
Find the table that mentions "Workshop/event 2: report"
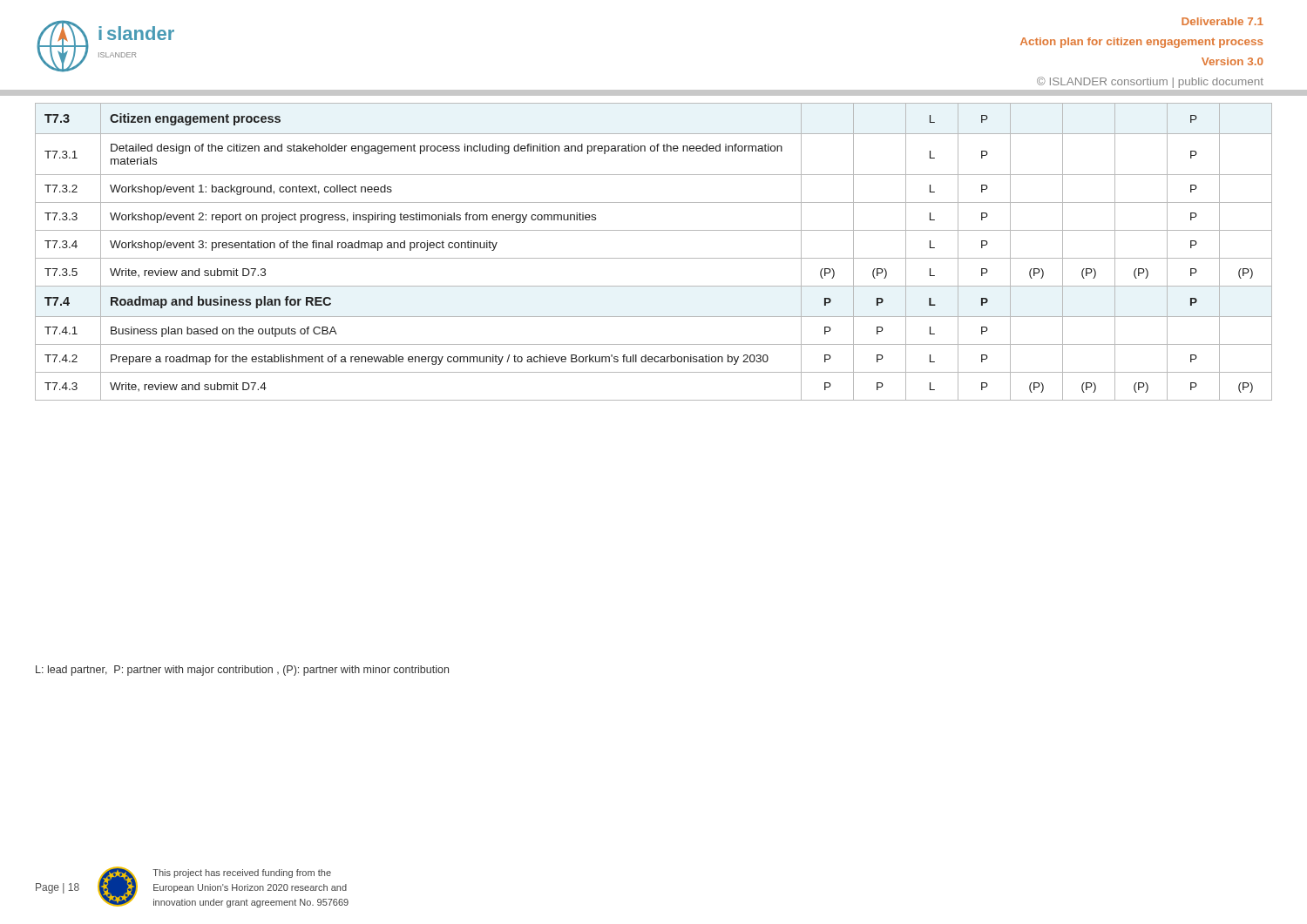click(654, 252)
